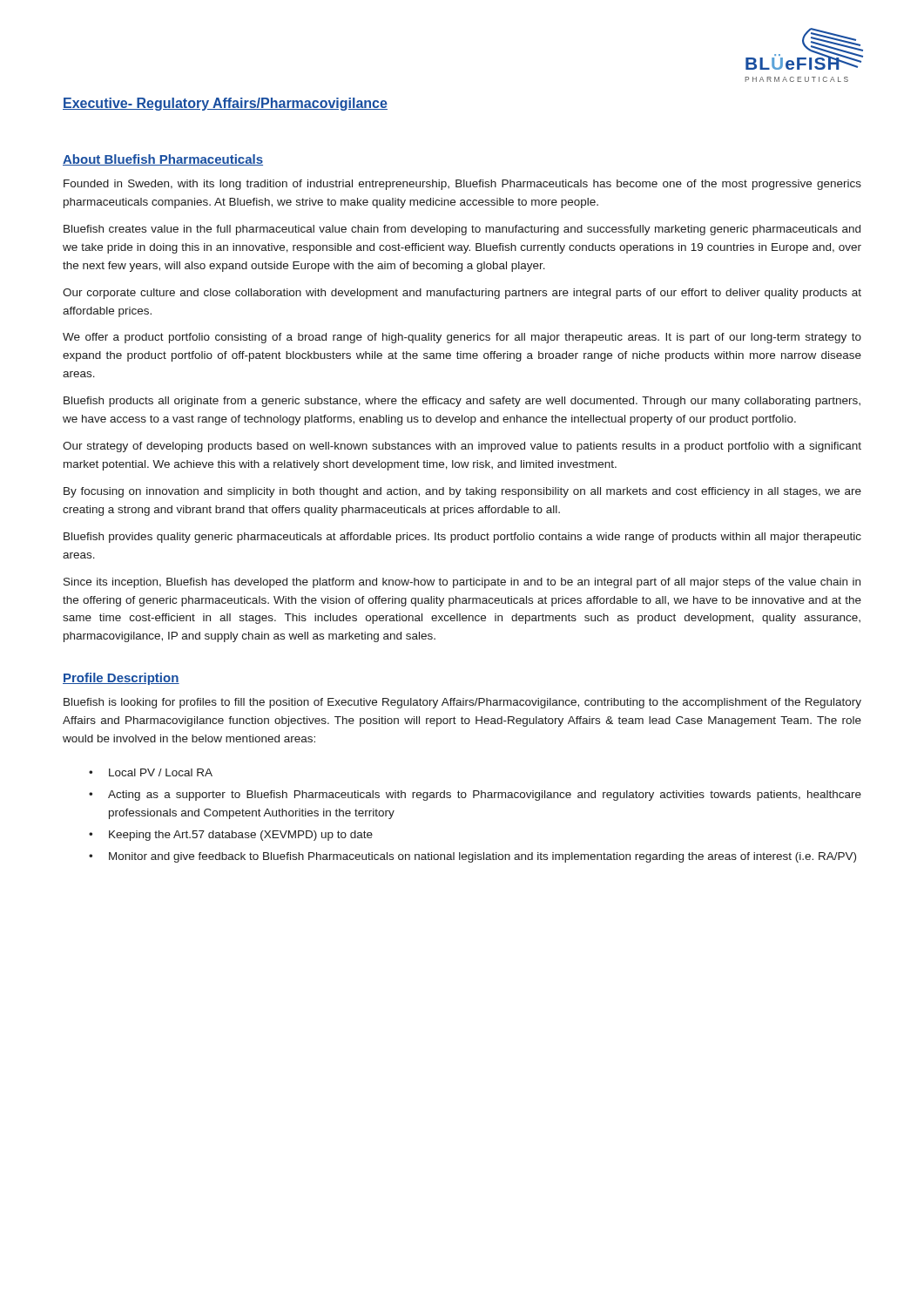Locate the region starting "Bluefish provides quality generic"

(x=462, y=546)
